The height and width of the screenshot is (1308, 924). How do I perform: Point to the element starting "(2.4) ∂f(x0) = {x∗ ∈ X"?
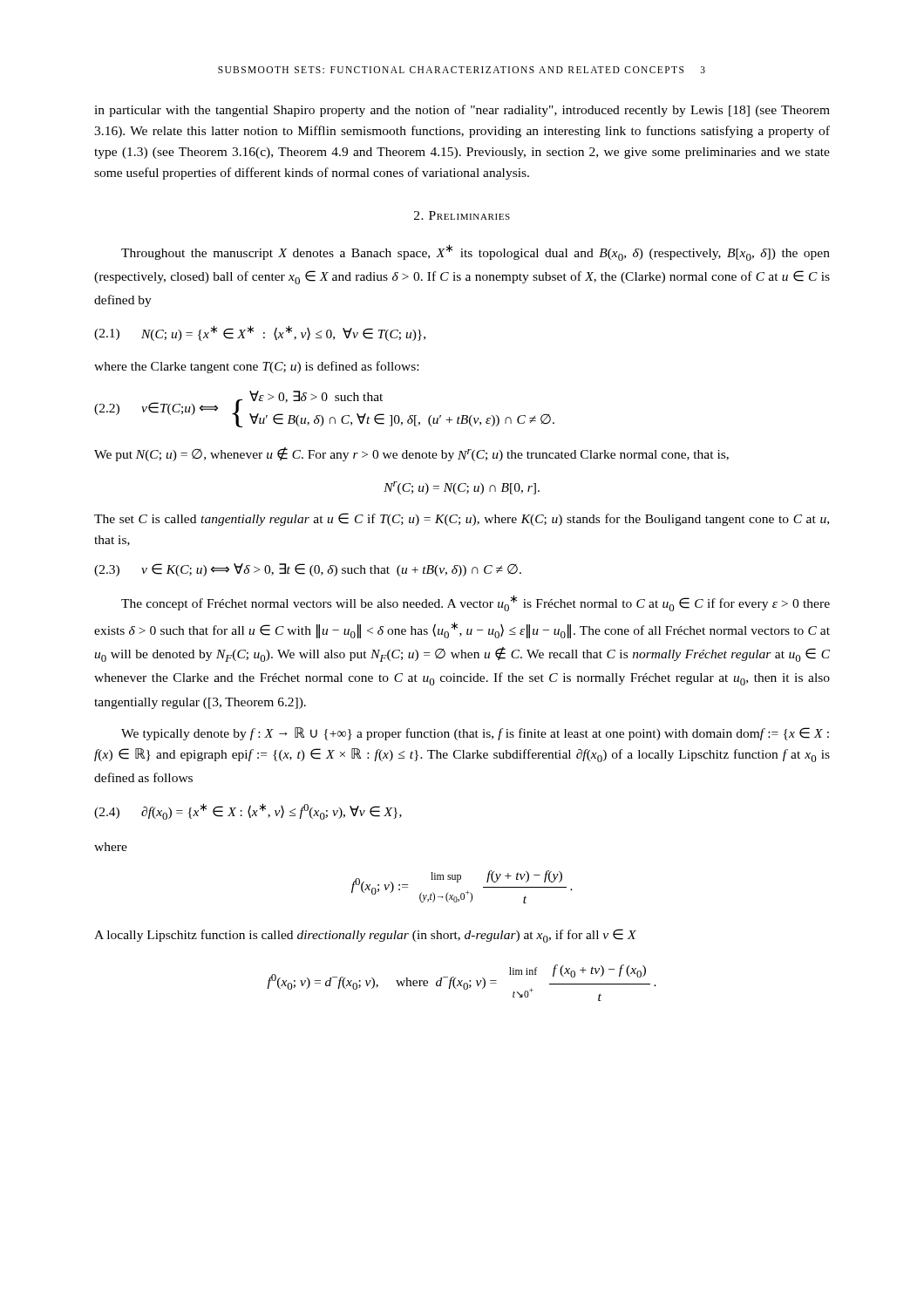pyautogui.click(x=248, y=811)
